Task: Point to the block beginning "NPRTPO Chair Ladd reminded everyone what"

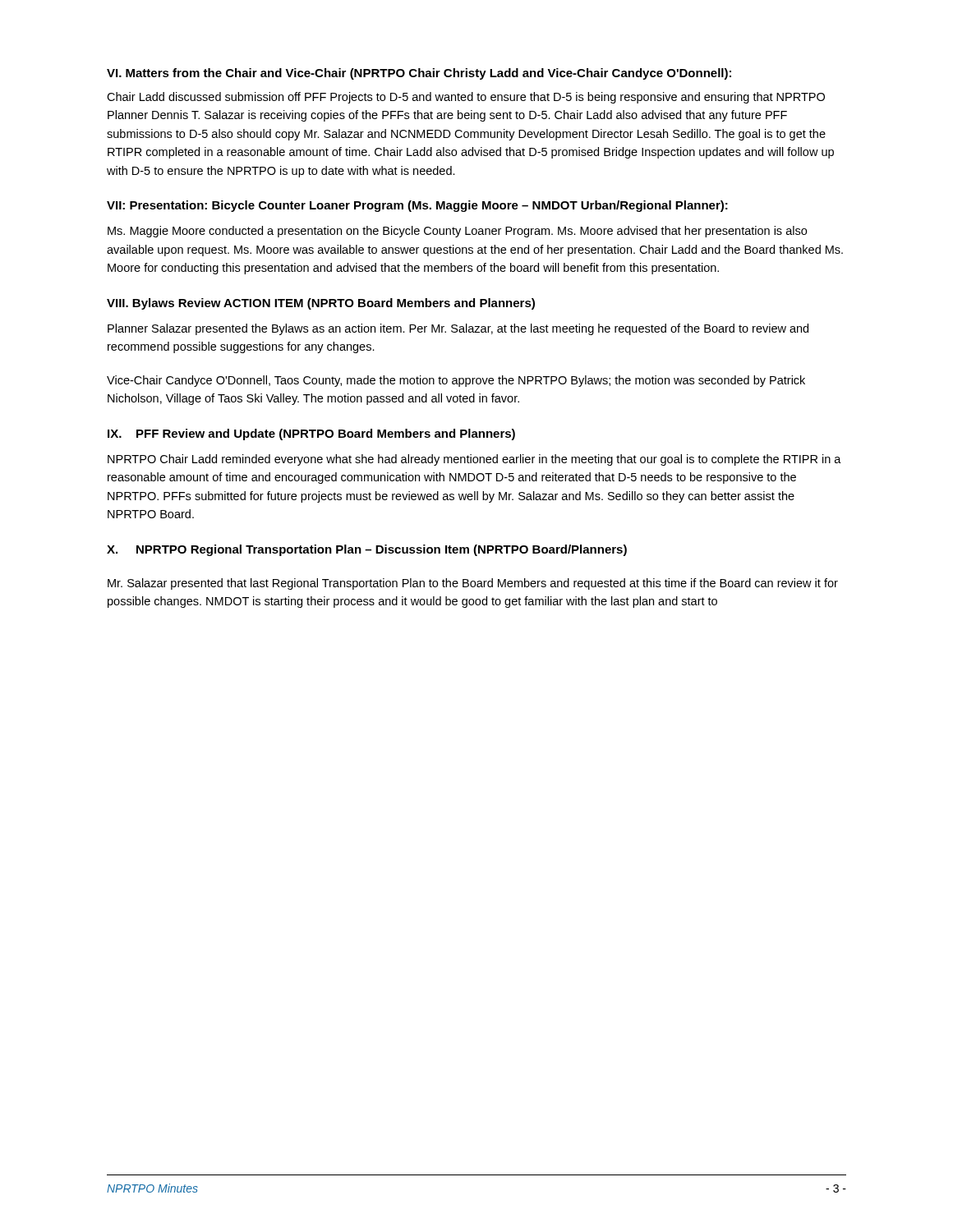Action: [x=474, y=487]
